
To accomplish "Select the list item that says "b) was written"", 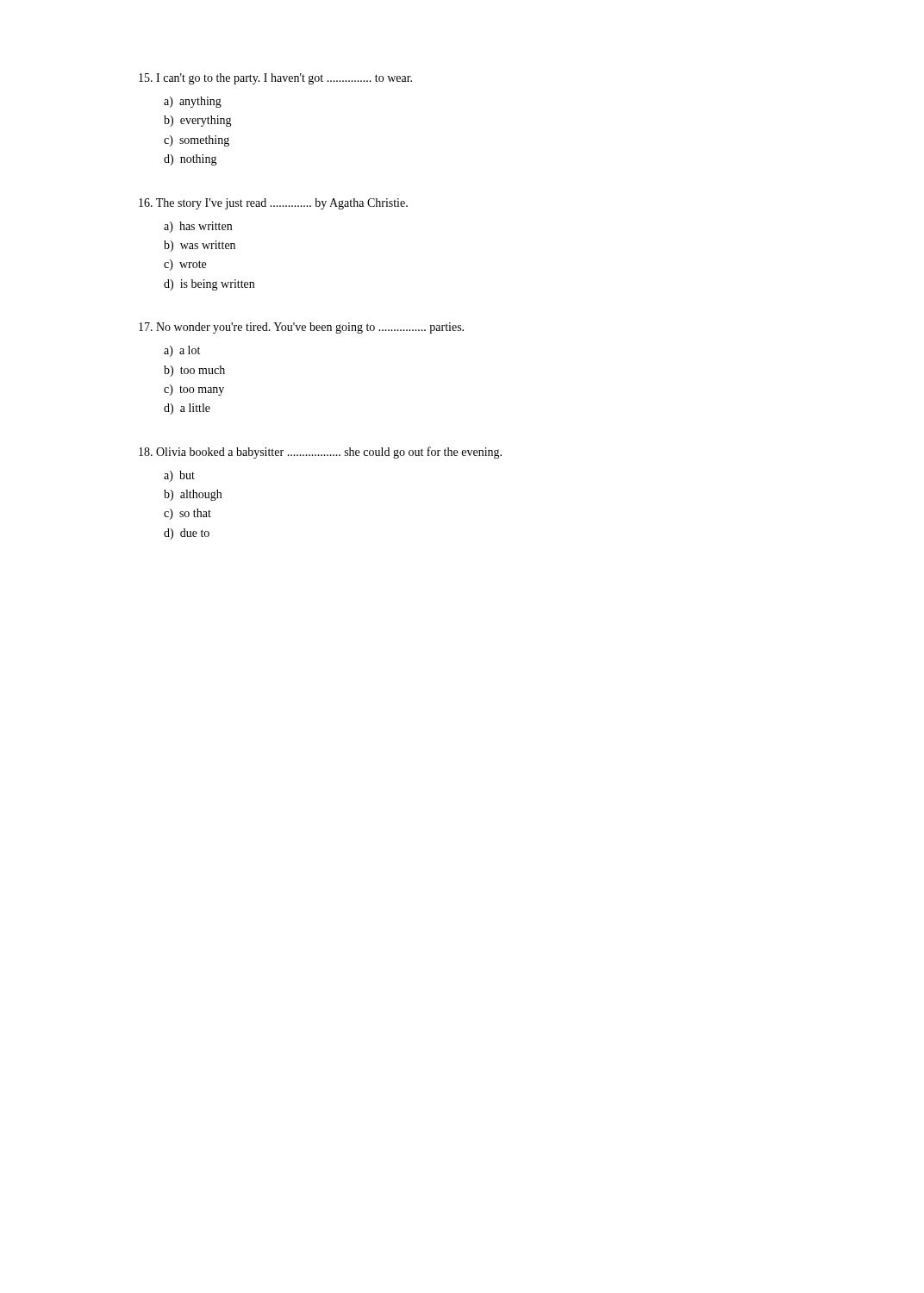I will pos(200,245).
